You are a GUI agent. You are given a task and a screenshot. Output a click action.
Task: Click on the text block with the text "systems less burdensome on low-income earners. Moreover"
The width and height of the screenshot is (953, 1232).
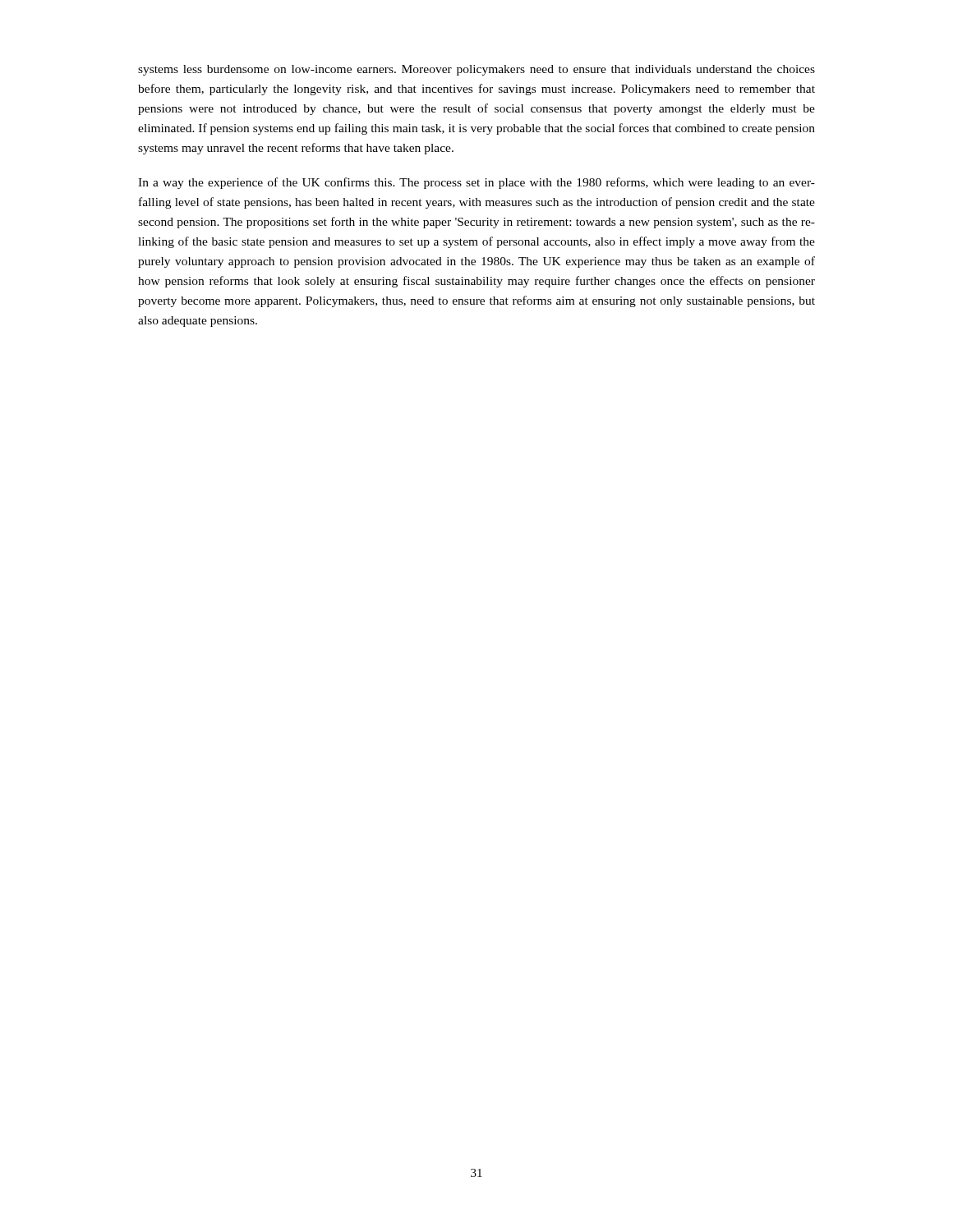click(x=476, y=108)
